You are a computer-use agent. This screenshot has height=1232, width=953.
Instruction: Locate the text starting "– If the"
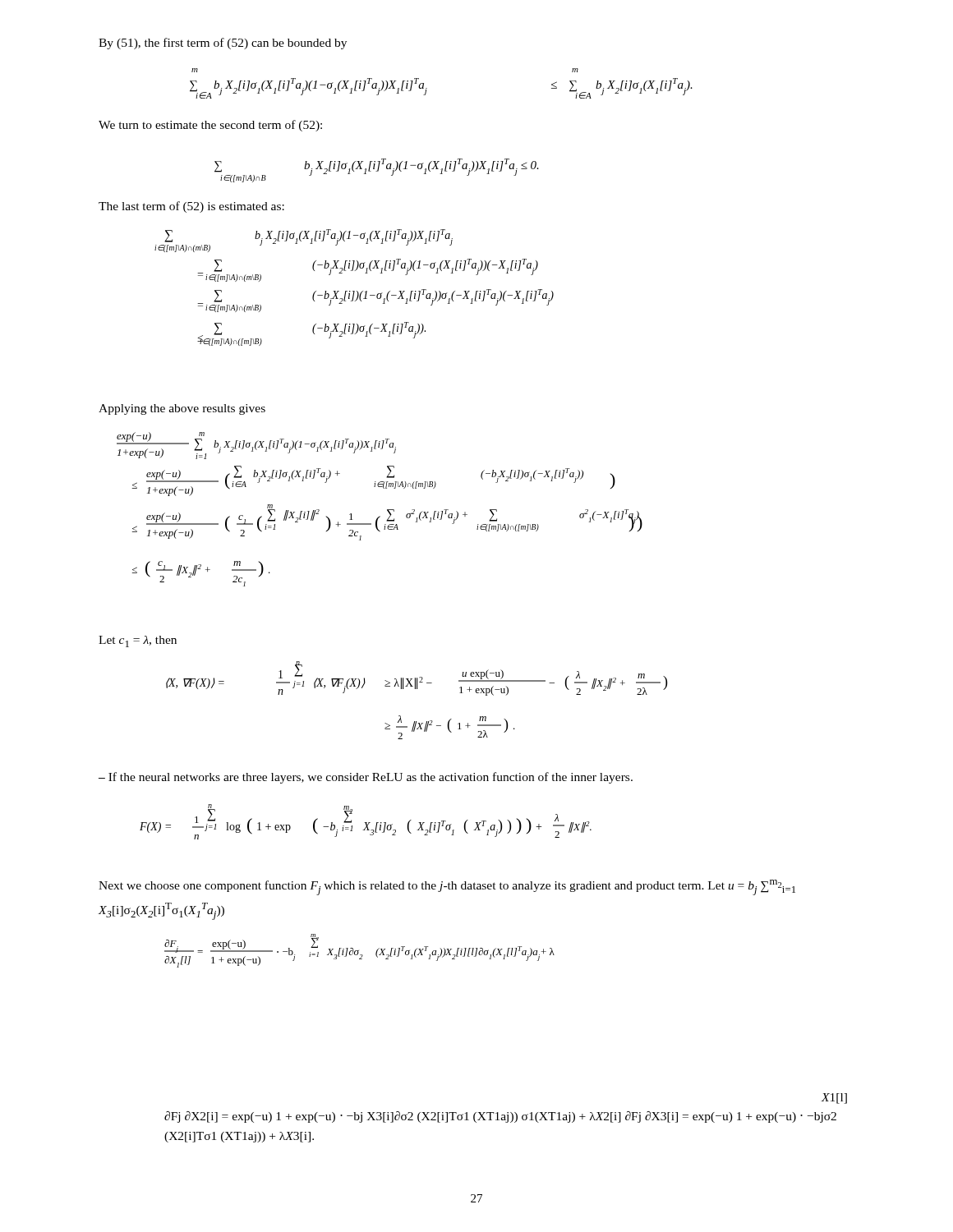pyautogui.click(x=366, y=777)
